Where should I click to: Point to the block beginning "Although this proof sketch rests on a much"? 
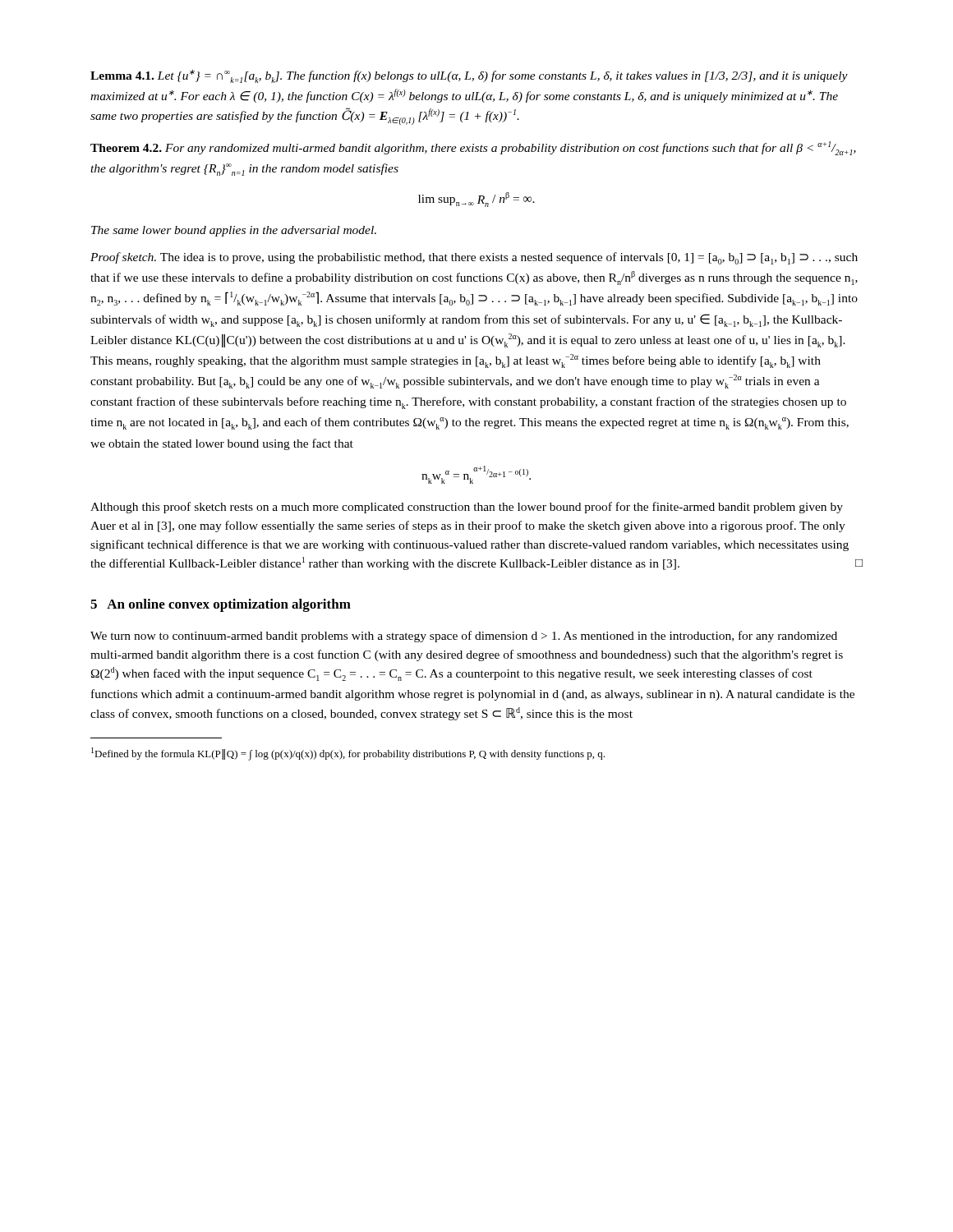click(476, 535)
